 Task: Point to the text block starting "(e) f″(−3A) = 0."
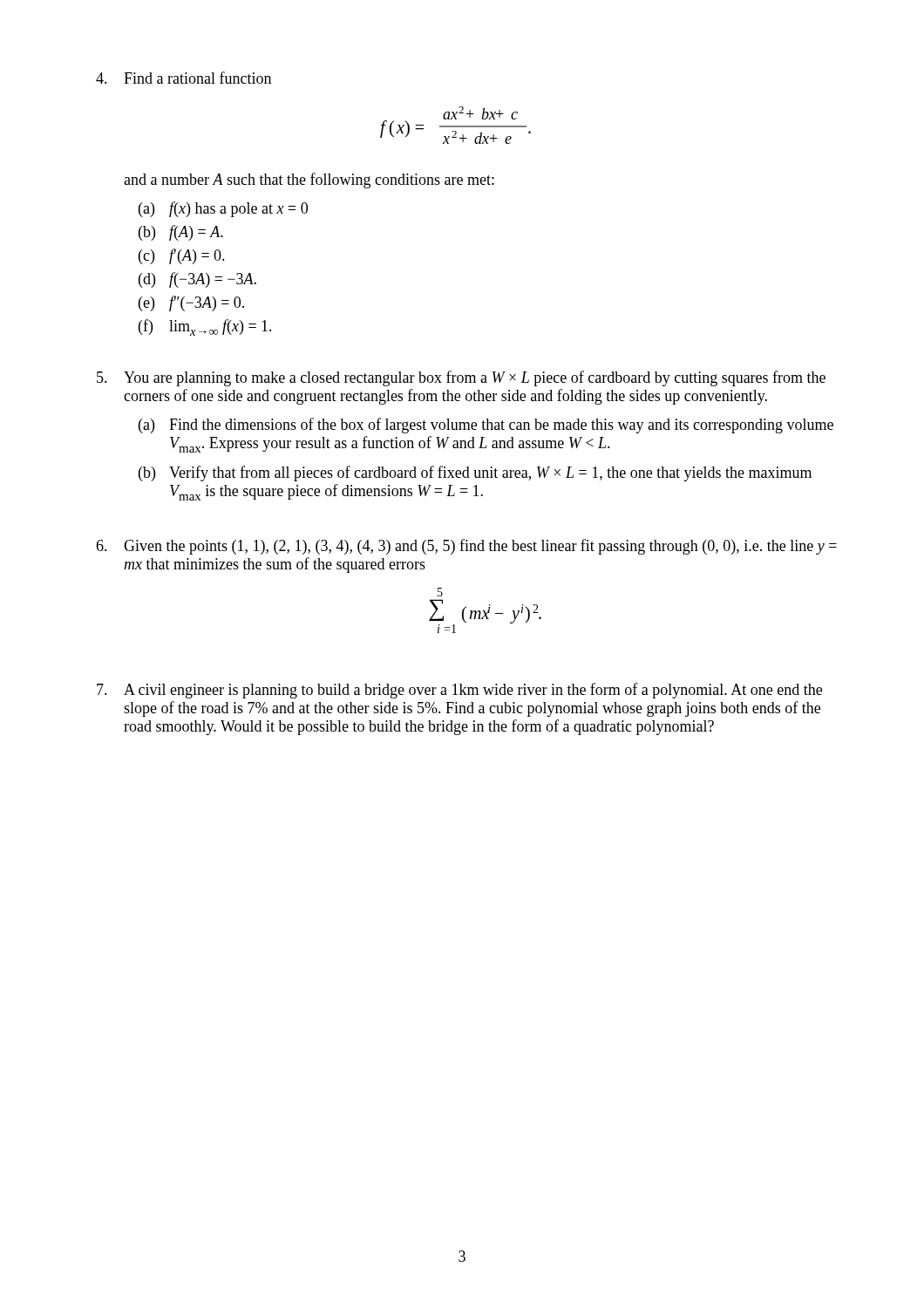191,303
